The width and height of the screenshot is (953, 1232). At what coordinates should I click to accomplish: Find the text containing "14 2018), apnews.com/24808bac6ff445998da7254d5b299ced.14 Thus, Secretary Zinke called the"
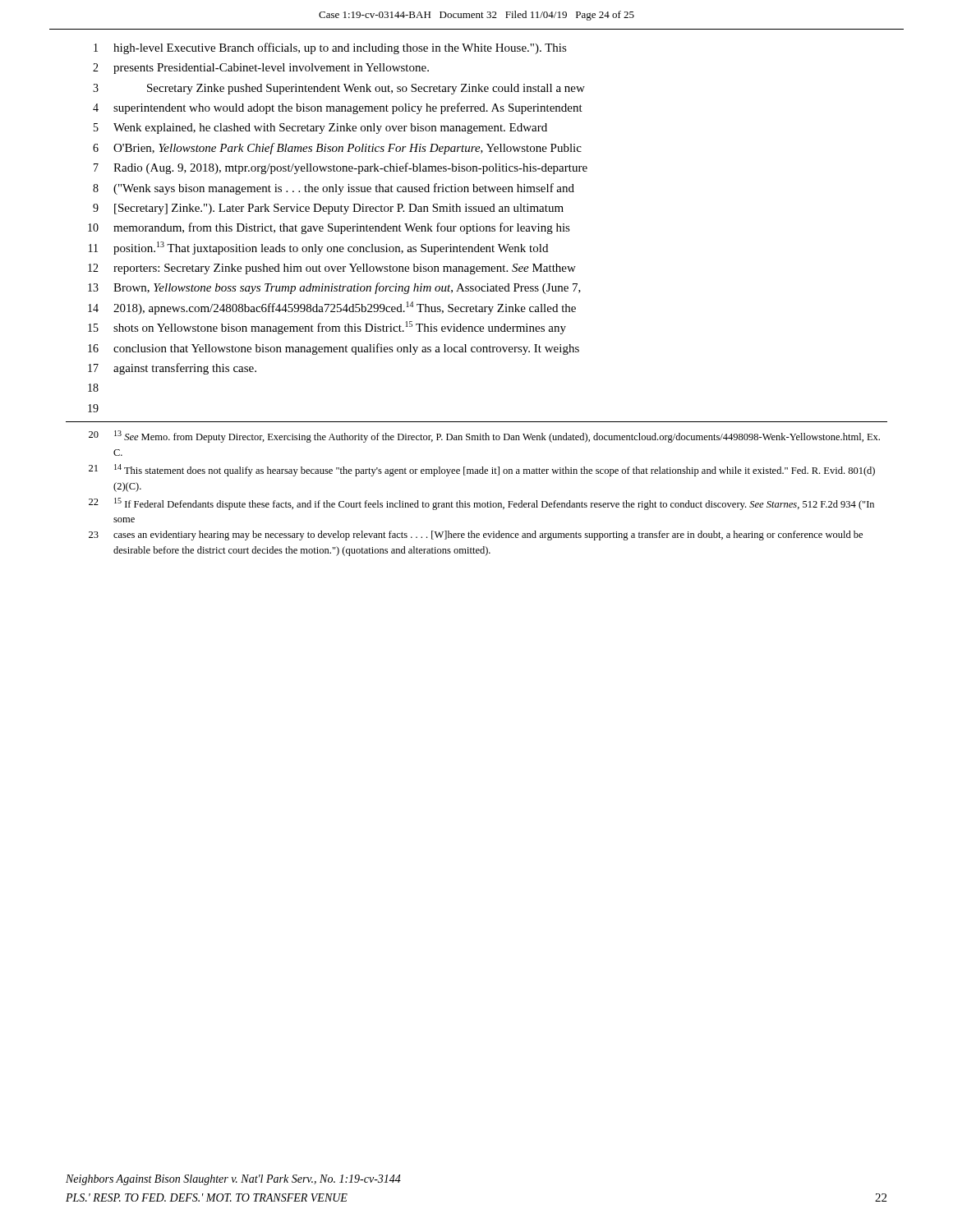coord(476,308)
